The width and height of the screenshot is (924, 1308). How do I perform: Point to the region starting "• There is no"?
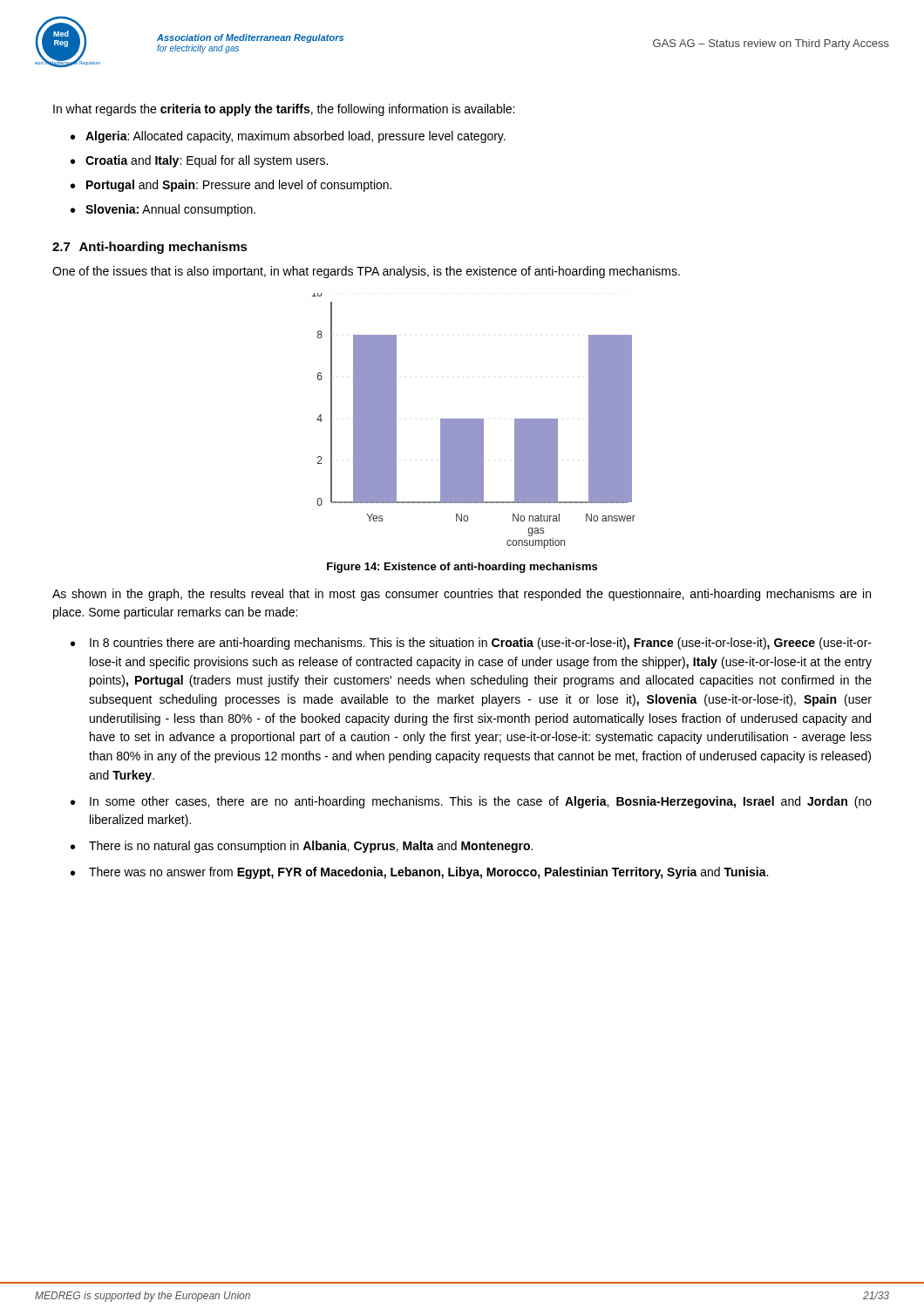(302, 847)
